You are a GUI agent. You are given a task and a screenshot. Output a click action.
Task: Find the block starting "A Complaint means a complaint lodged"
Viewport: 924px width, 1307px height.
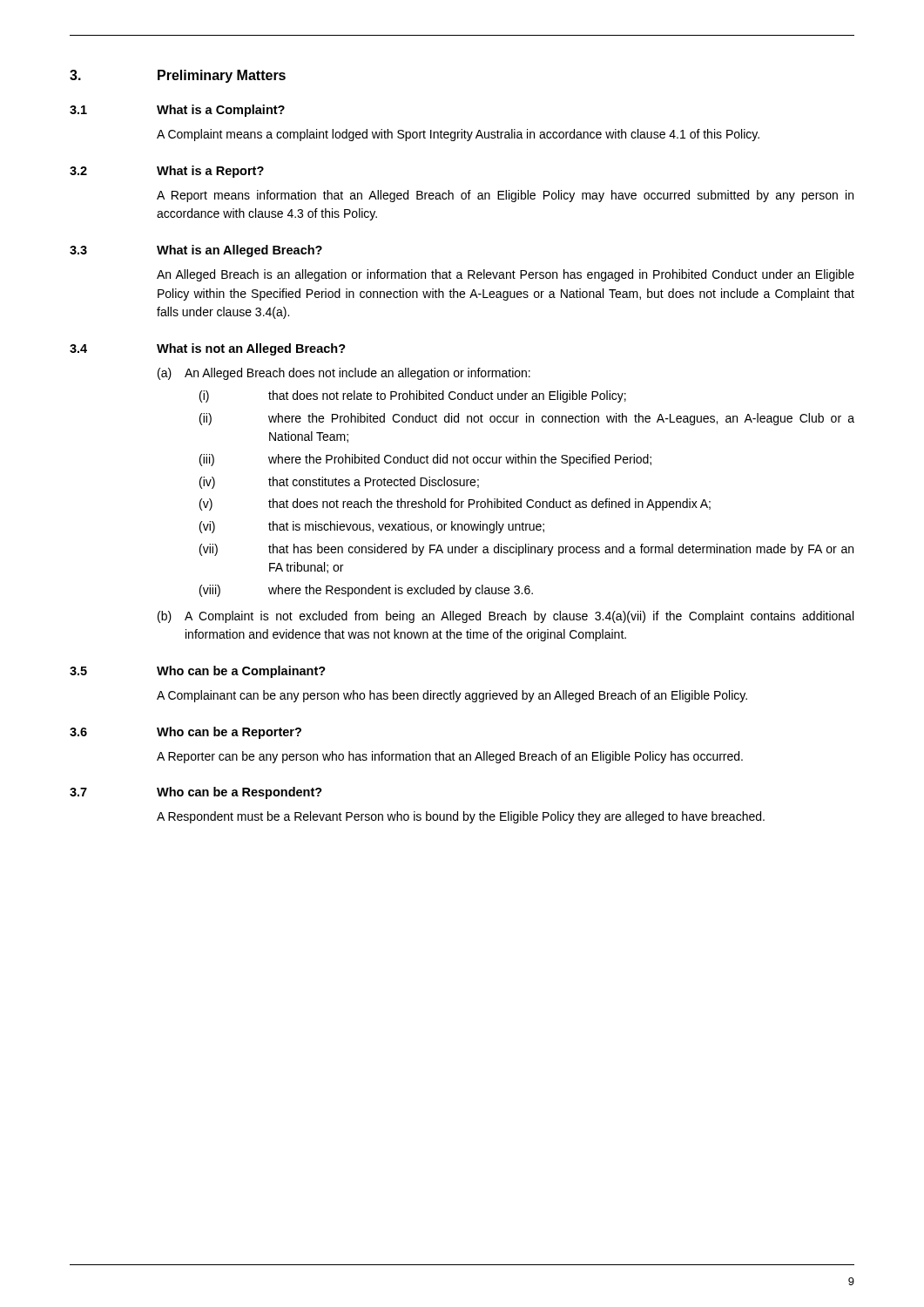(462, 135)
